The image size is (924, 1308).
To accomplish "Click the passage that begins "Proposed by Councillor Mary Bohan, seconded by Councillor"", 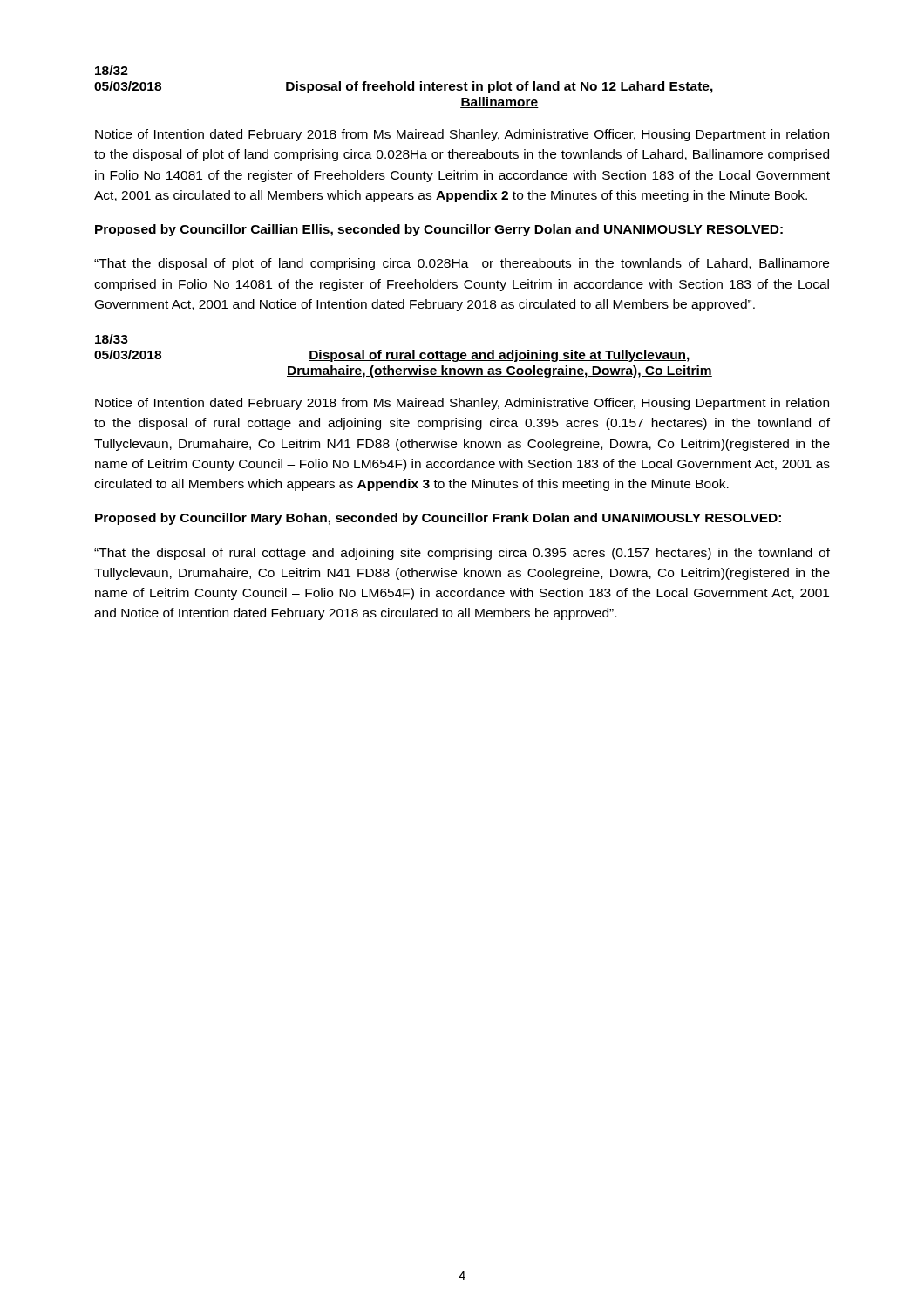I will pos(438,518).
